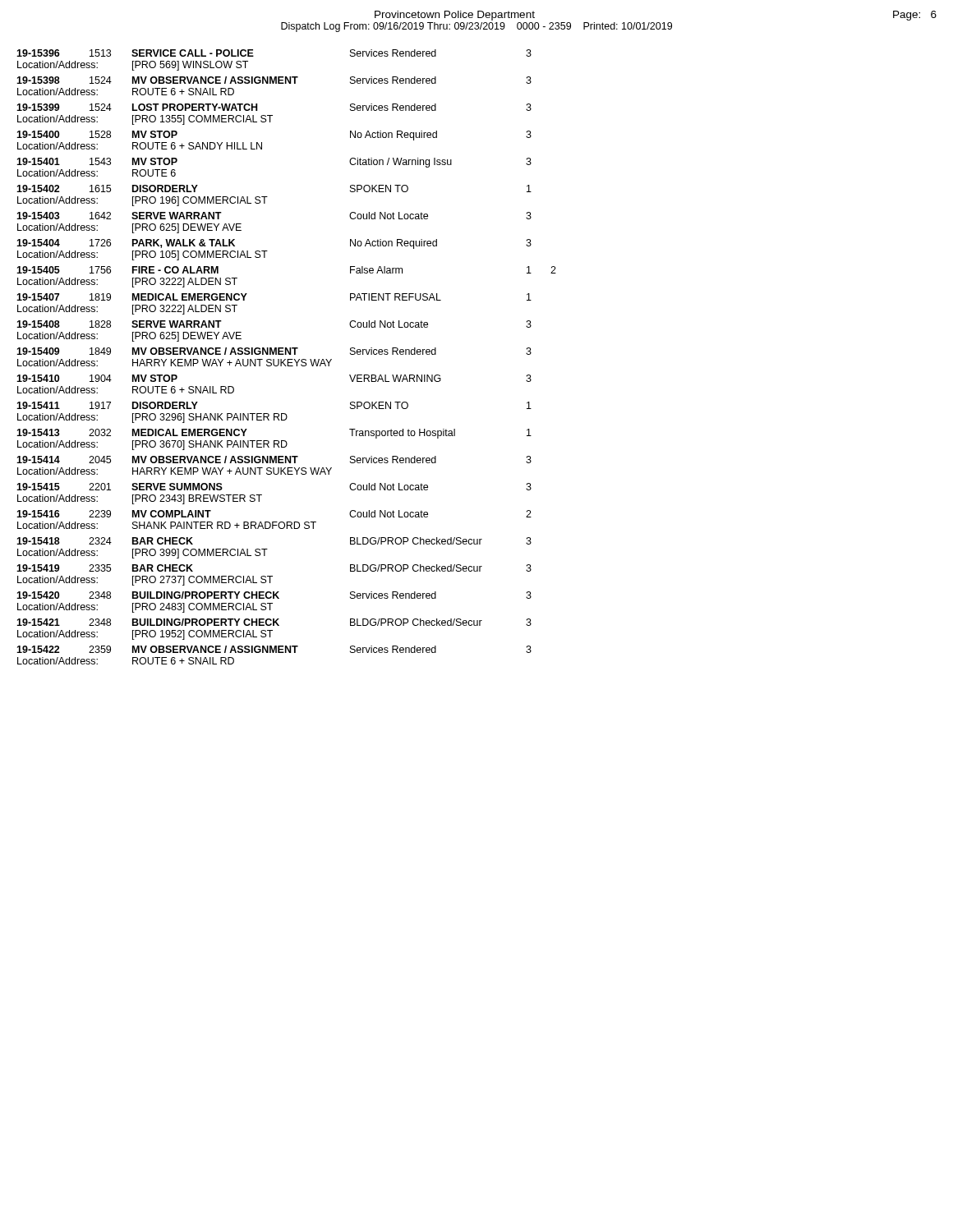Find the list item that reads "19-15402 1615 DISORDERLY"

pyautogui.click(x=38, y=188)
